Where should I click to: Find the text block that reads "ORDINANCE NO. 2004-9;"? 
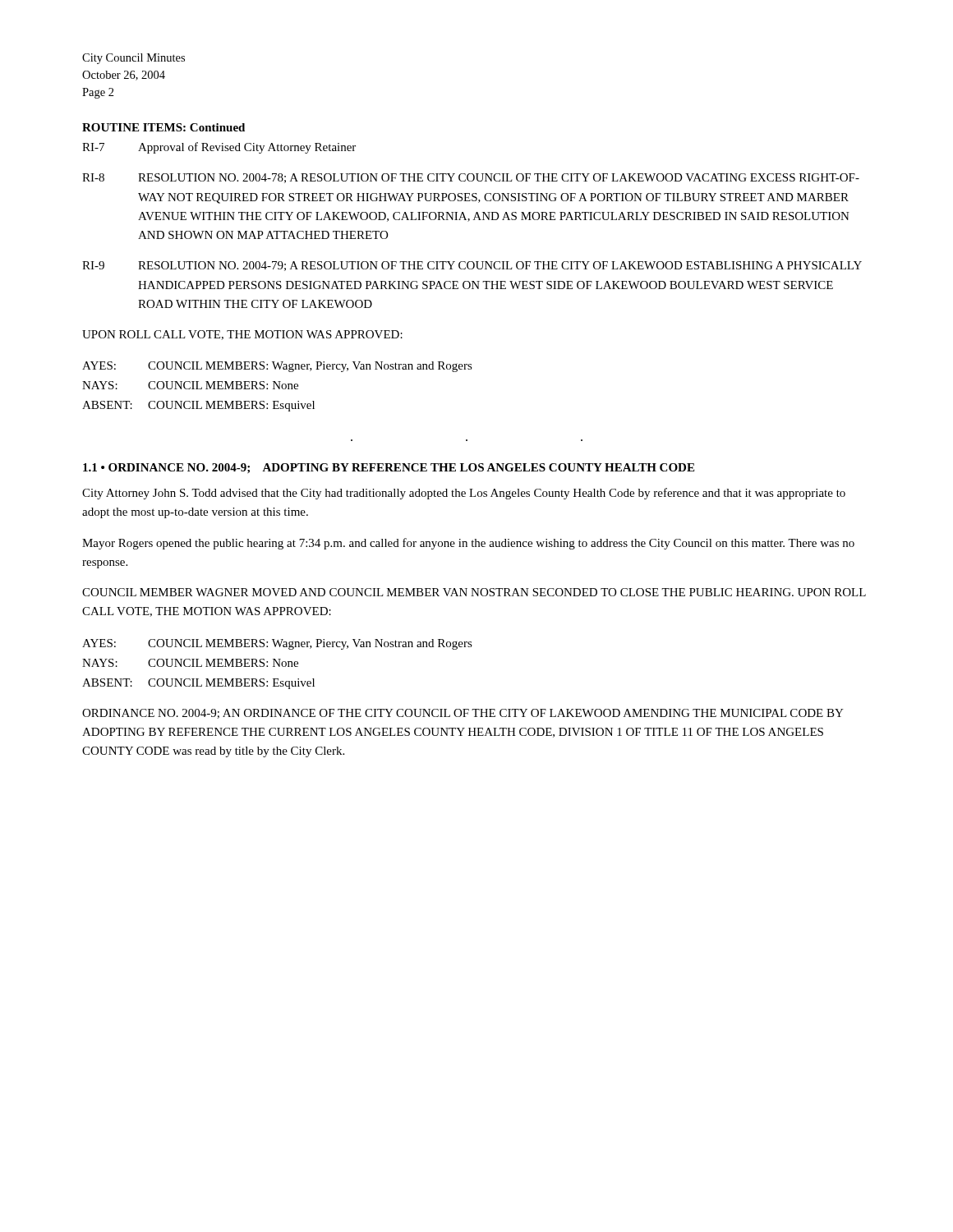[x=463, y=732]
